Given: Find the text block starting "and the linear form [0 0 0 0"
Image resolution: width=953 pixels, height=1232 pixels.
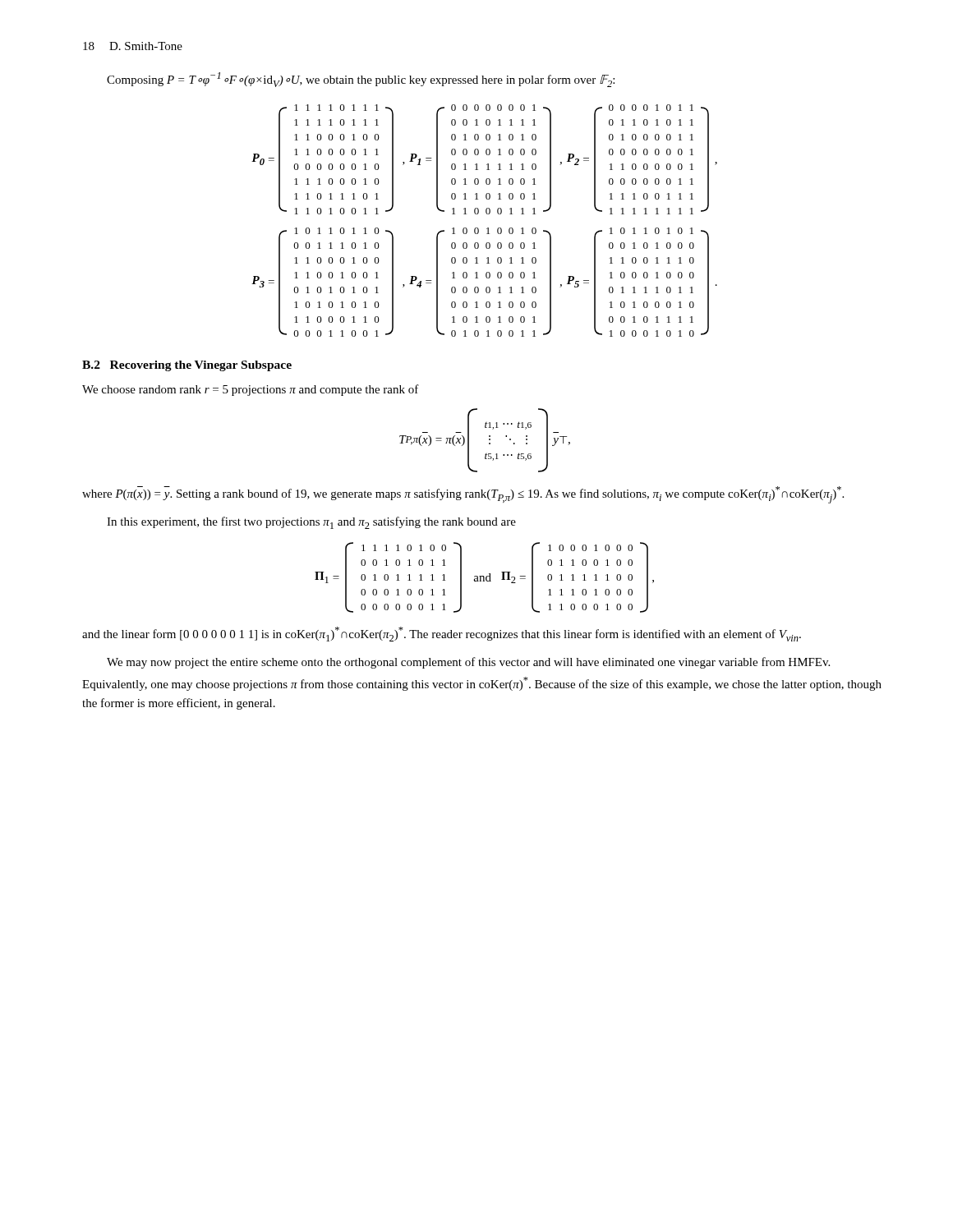Looking at the screenshot, I should [442, 634].
